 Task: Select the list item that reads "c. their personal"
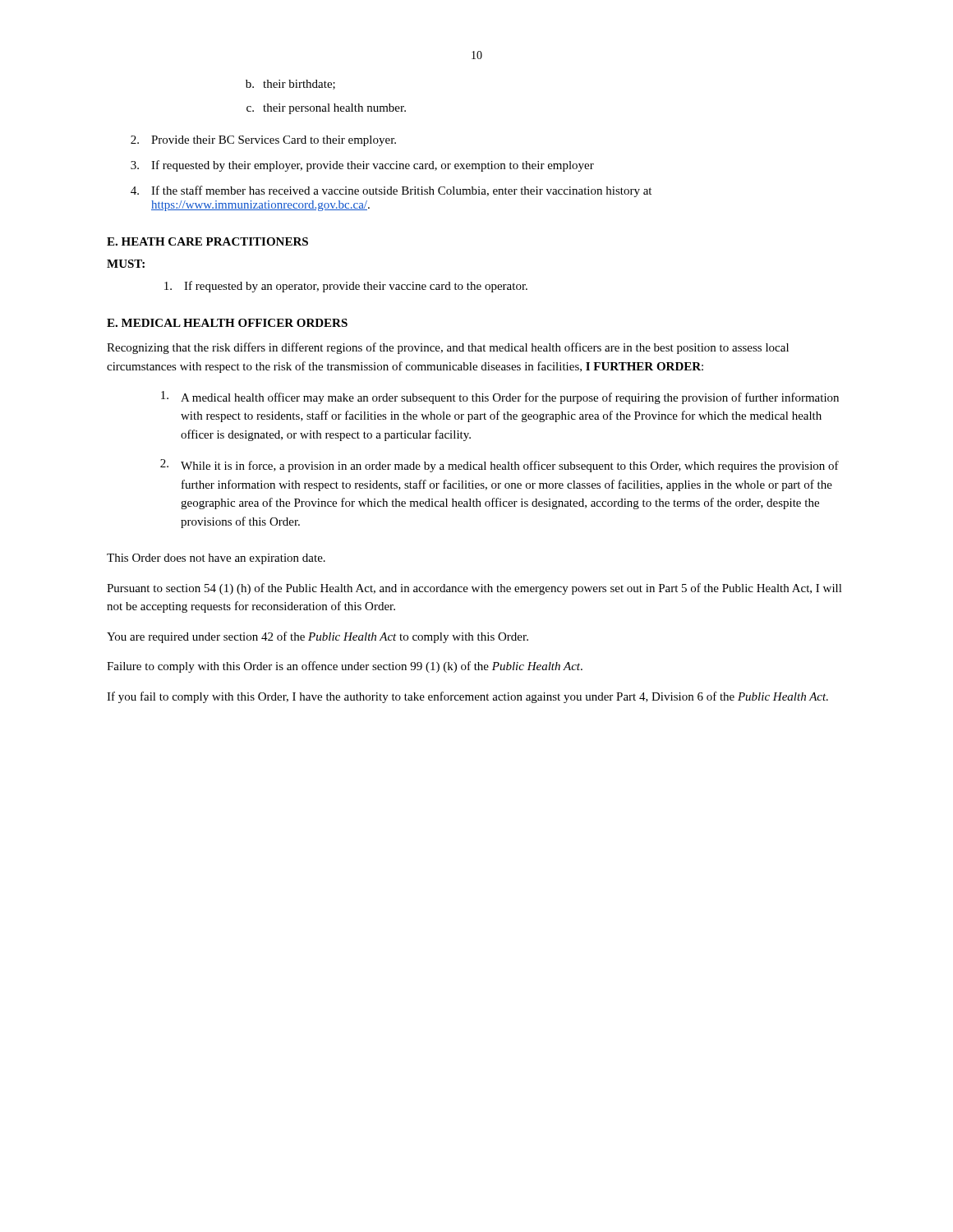tap(306, 108)
